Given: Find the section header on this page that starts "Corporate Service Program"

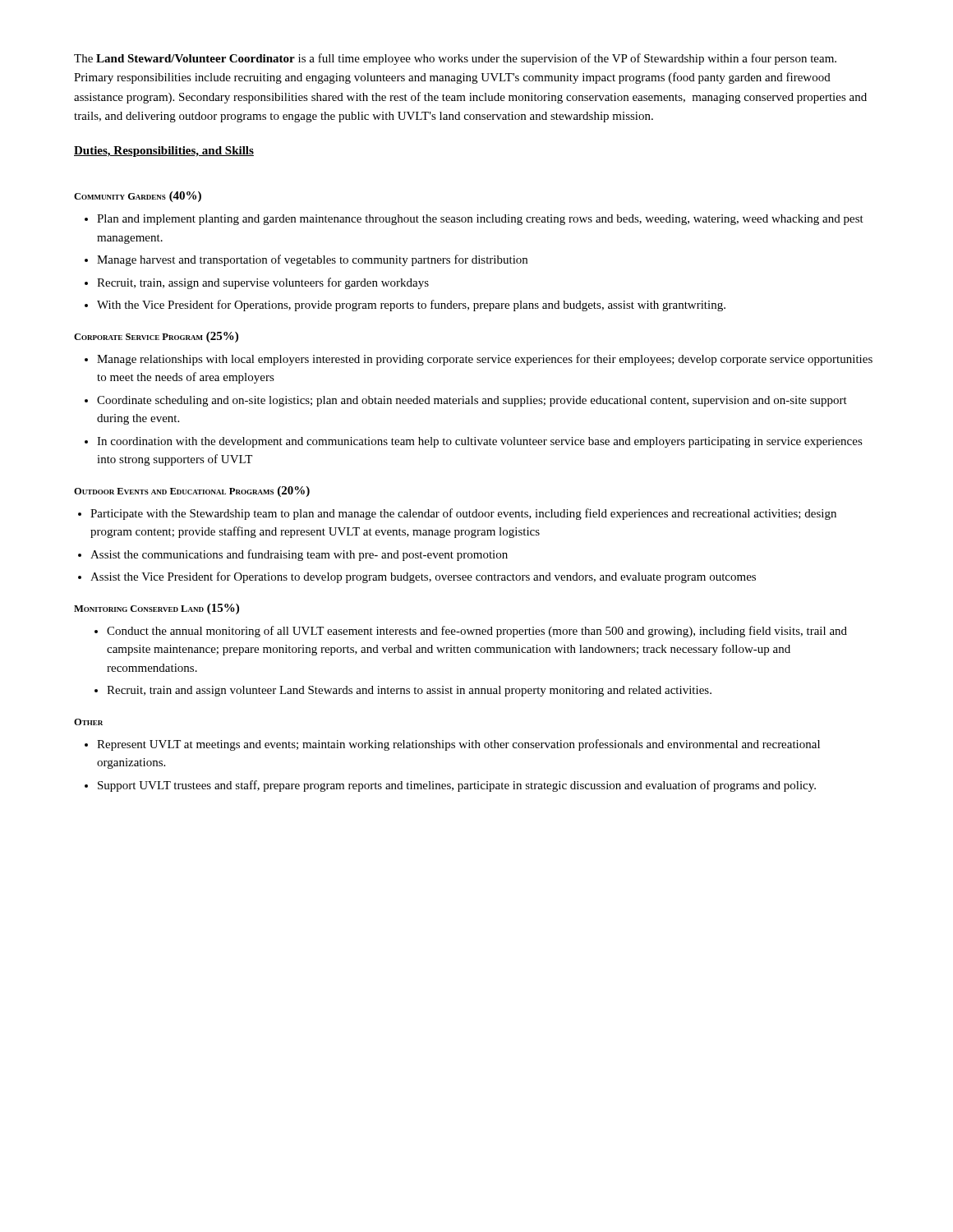Looking at the screenshot, I should point(156,337).
